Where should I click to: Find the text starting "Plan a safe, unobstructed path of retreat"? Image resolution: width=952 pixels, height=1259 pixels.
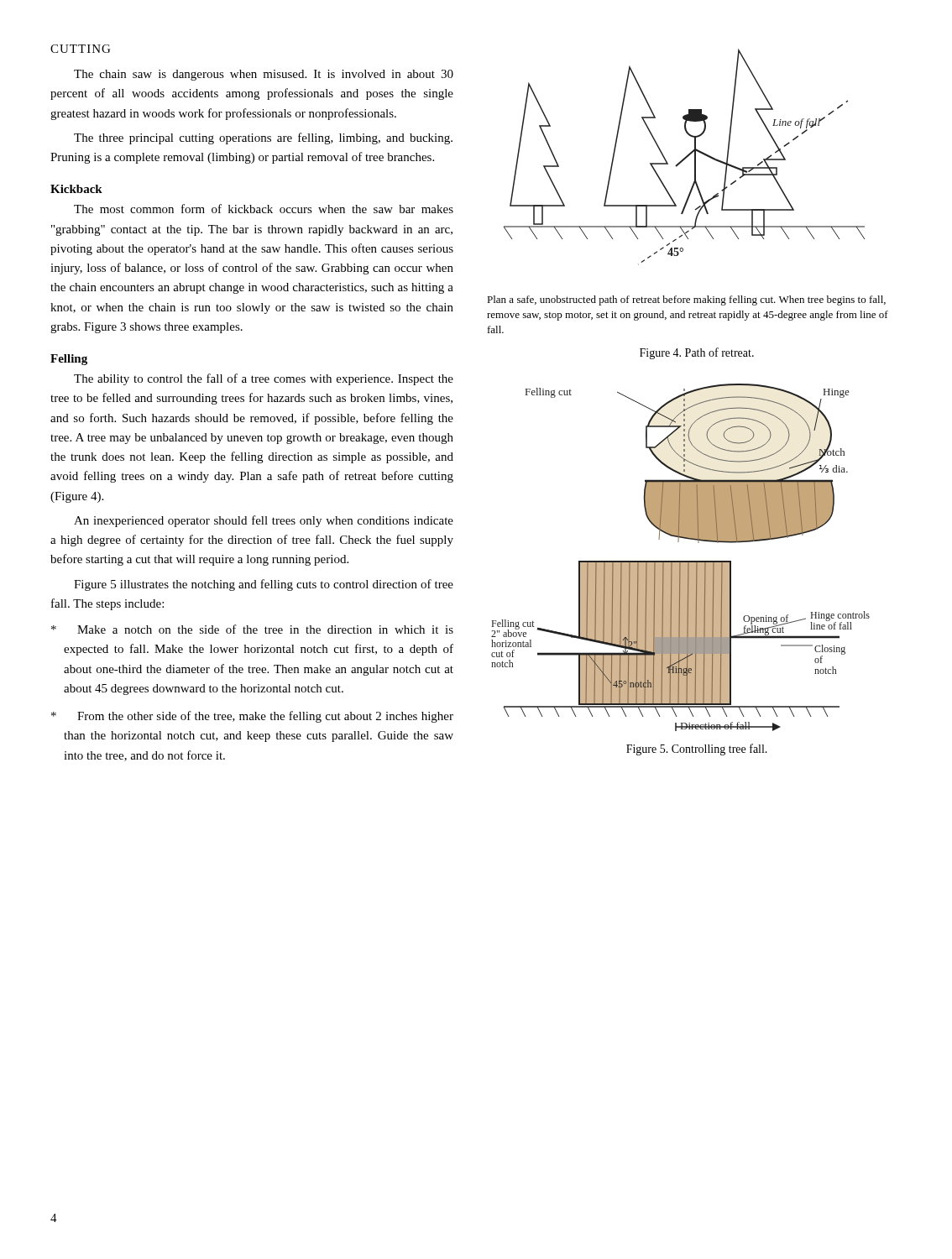687,314
